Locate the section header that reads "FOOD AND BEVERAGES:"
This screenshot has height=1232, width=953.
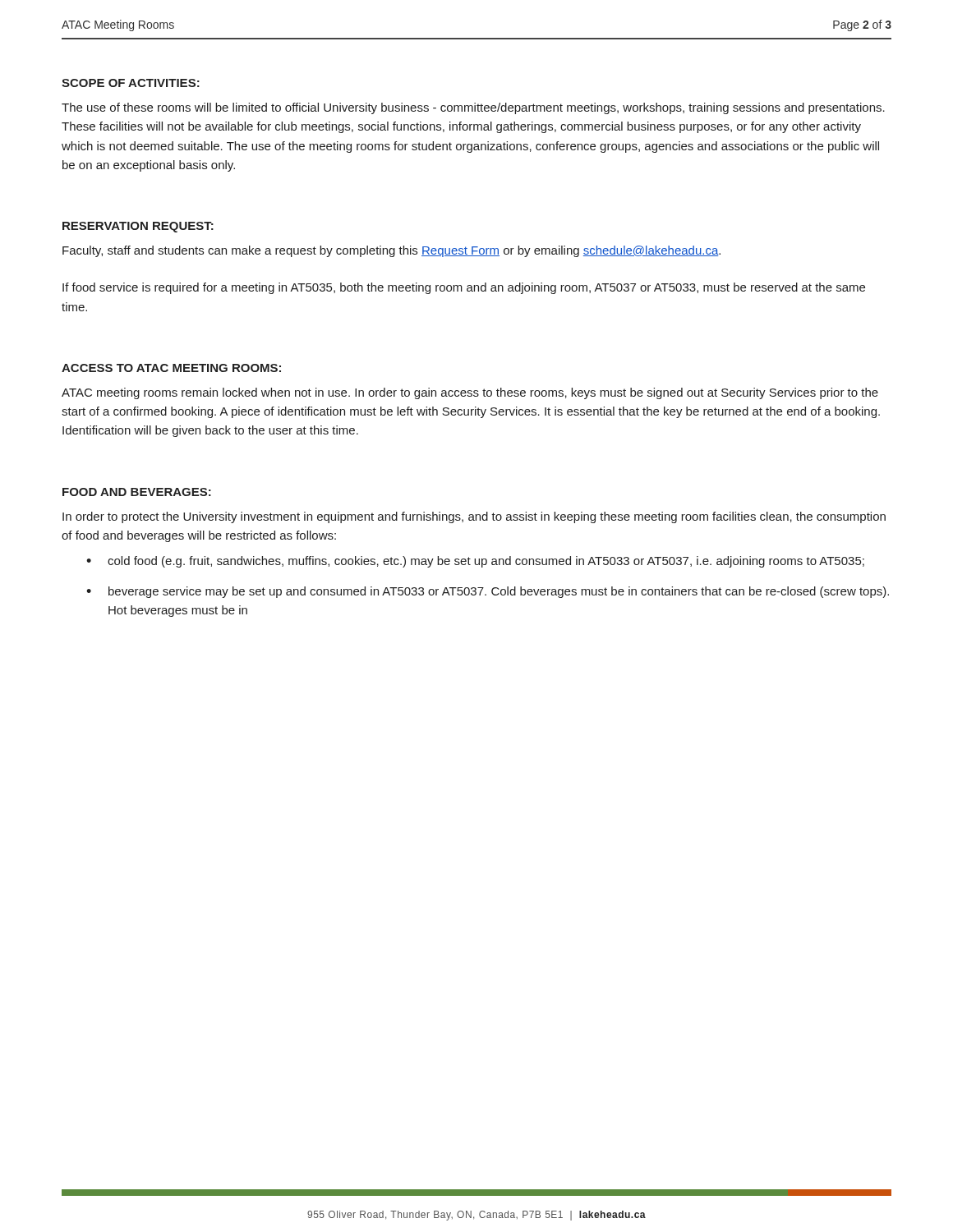pyautogui.click(x=137, y=491)
